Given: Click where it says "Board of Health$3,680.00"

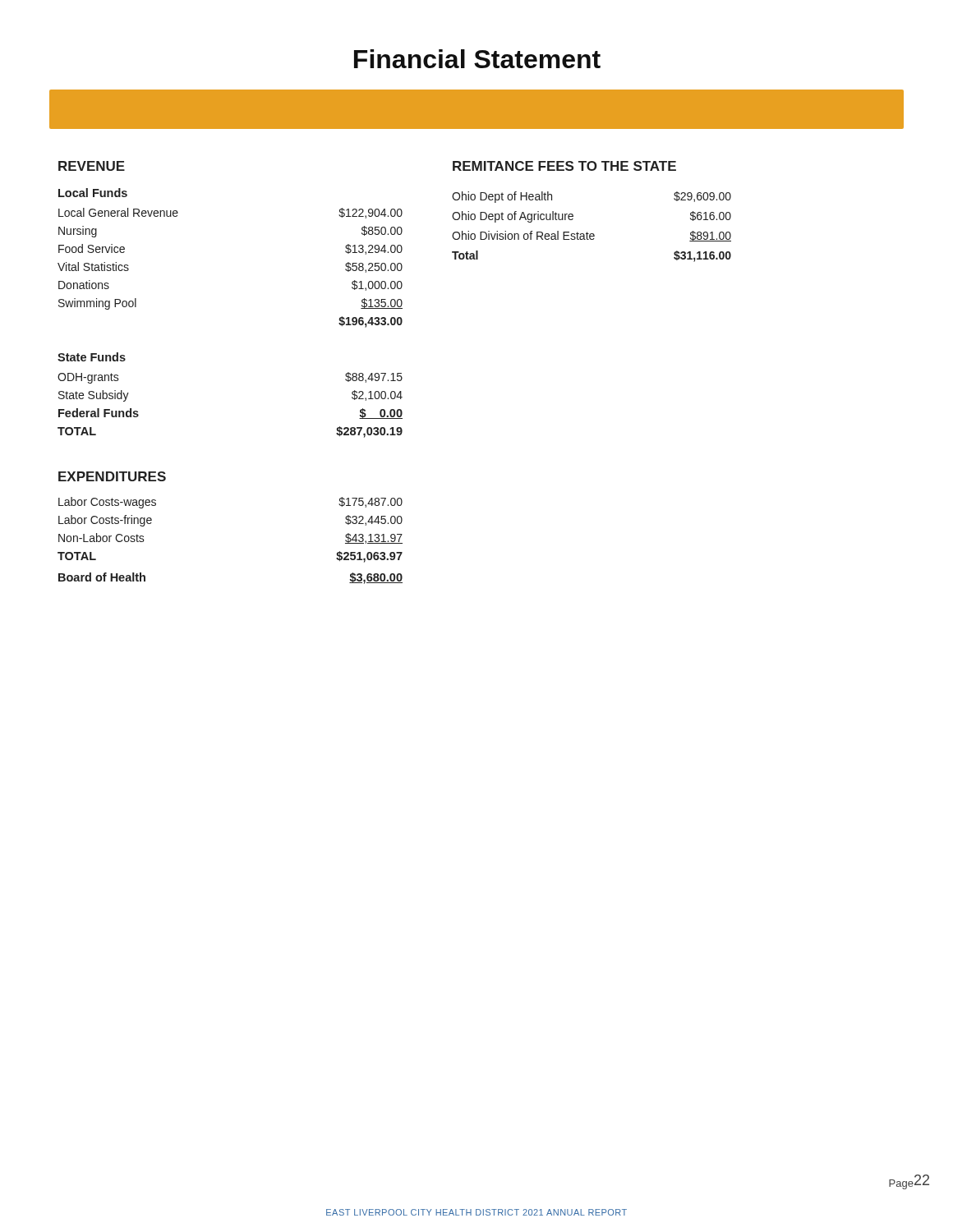Looking at the screenshot, I should 101,578.
